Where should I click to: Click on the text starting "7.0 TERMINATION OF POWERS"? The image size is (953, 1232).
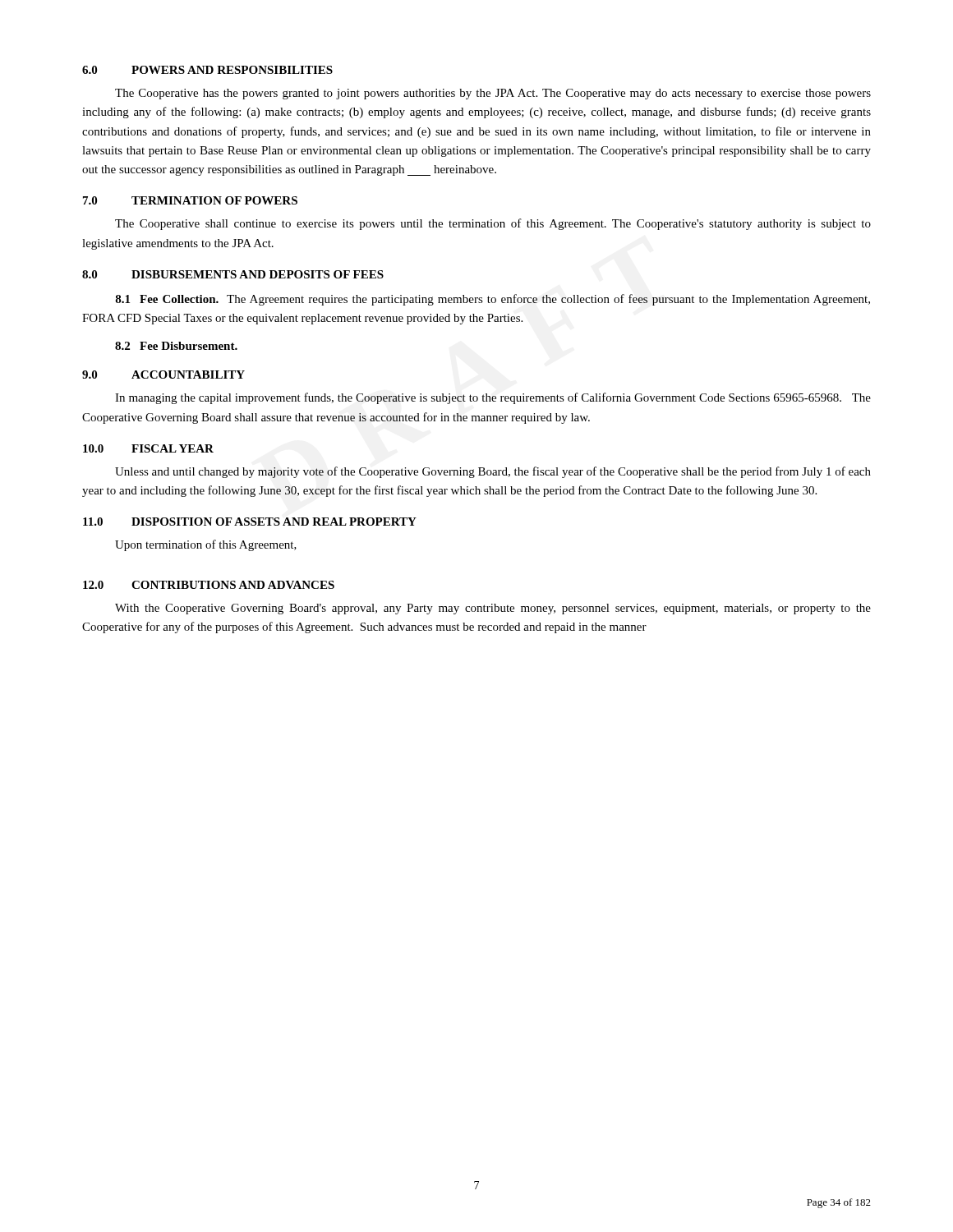pyautogui.click(x=190, y=201)
